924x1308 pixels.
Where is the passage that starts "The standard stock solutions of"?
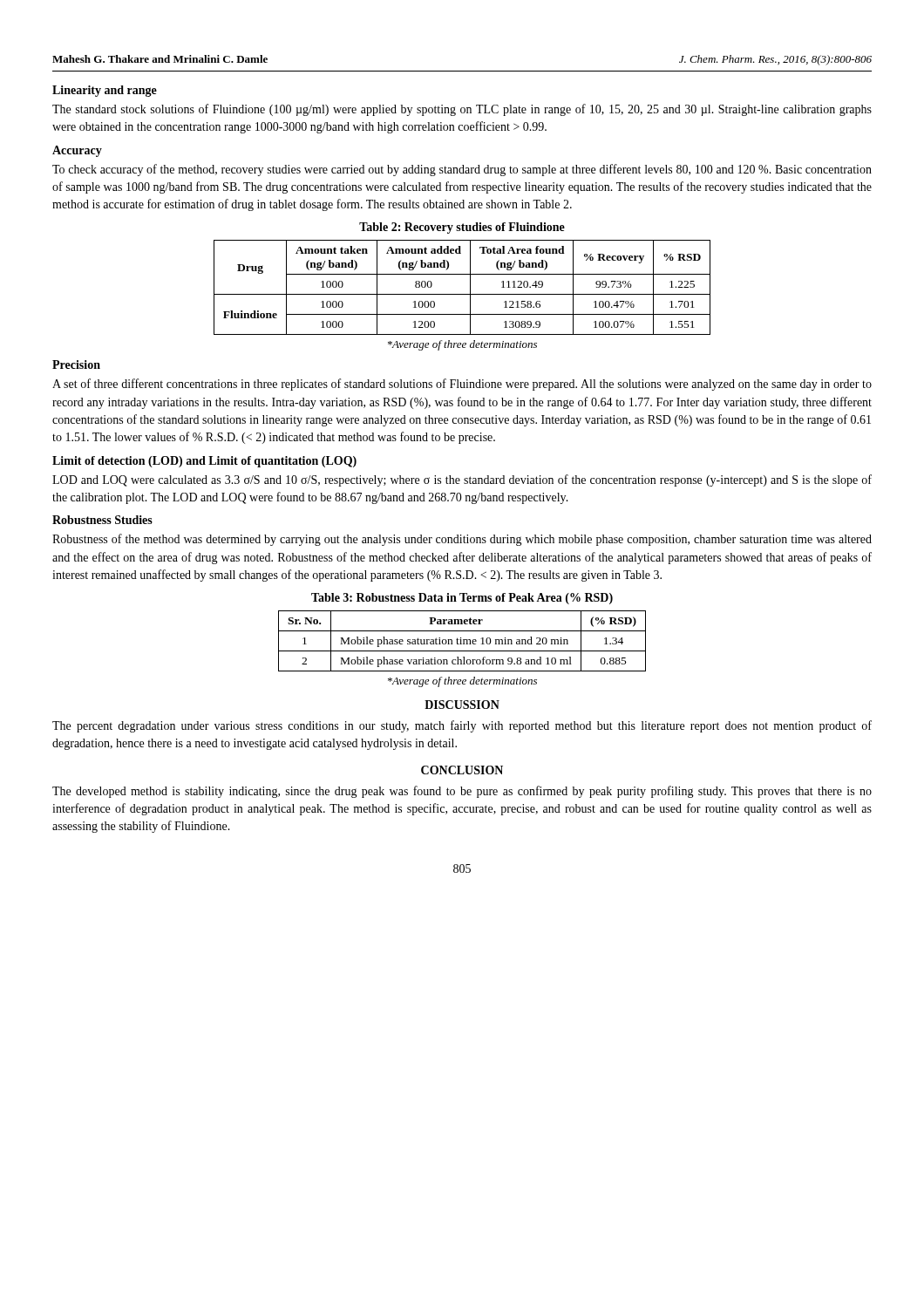click(x=462, y=118)
